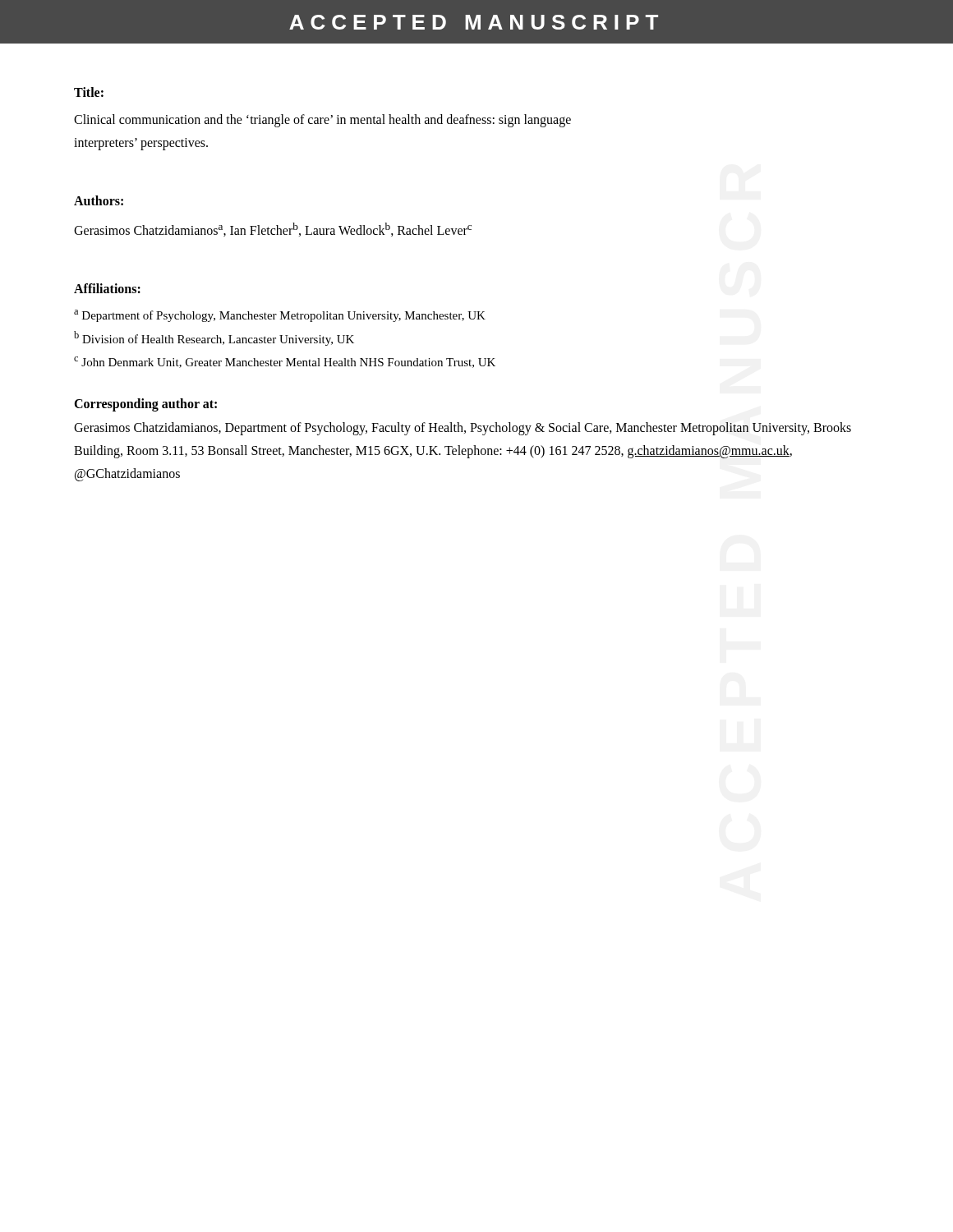Point to the block beginning "Clinical communication and the ‘triangle of"

[x=323, y=131]
